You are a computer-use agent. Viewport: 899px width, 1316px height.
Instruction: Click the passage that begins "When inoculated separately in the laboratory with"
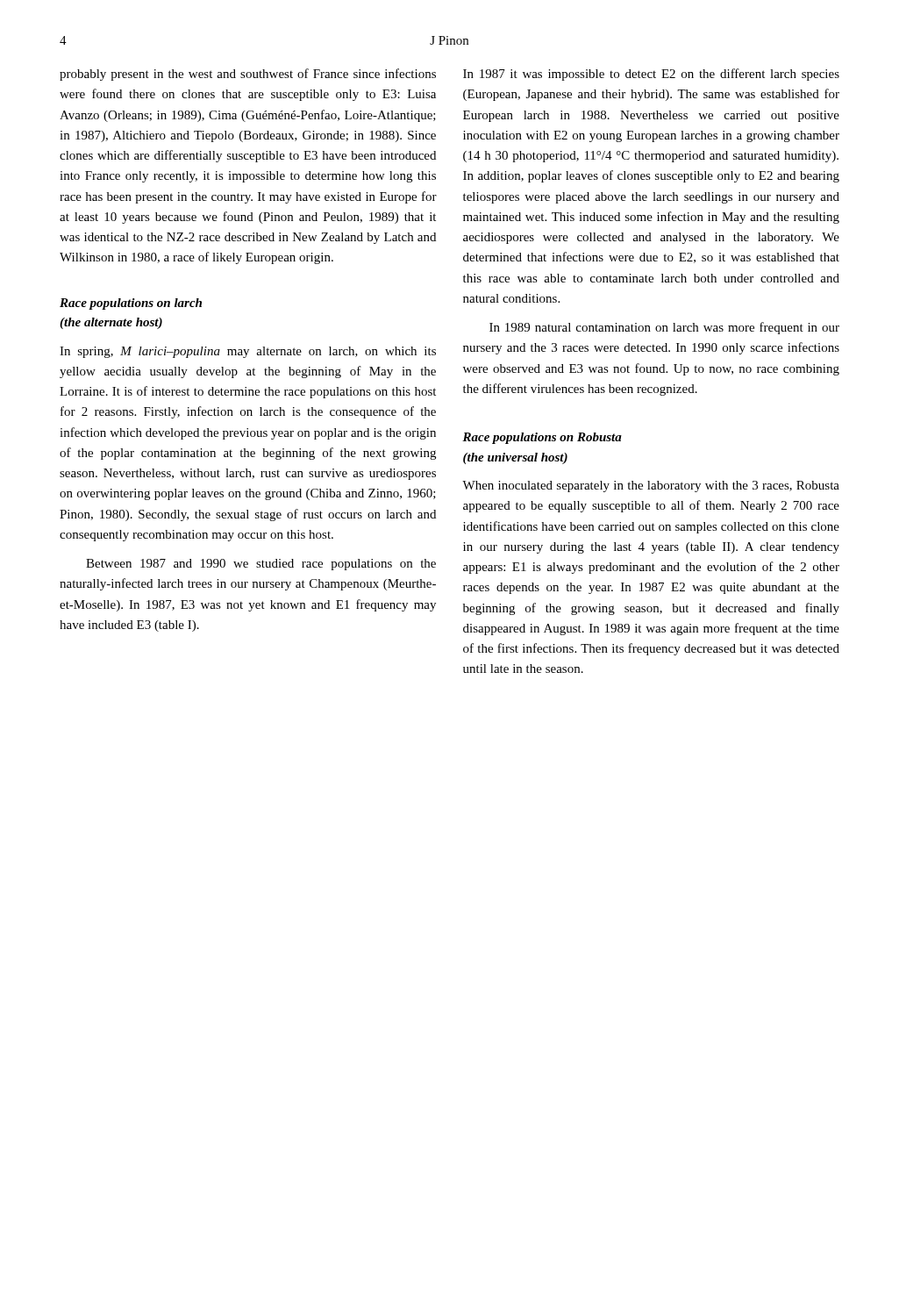651,577
